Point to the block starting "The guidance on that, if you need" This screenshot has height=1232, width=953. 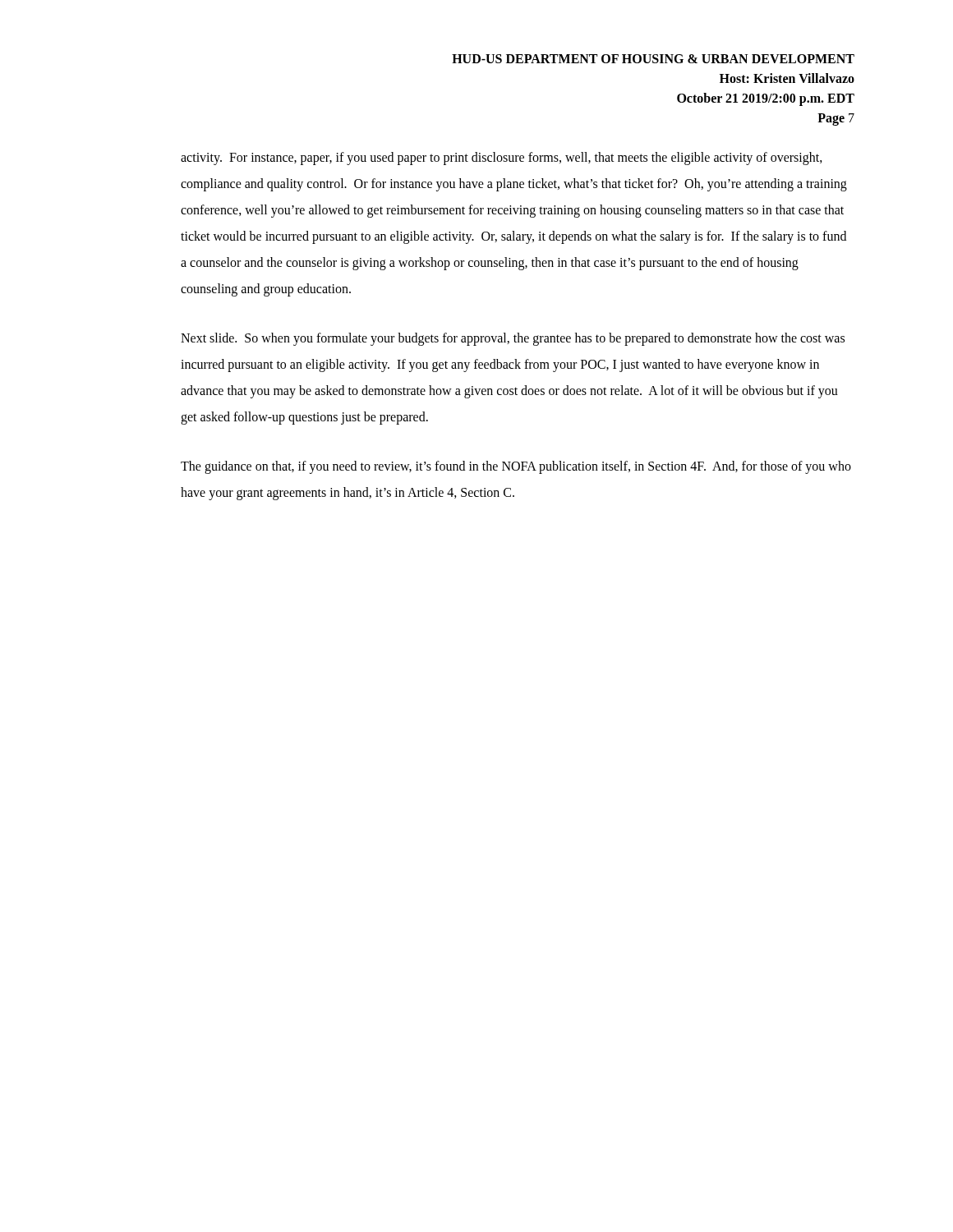[x=518, y=480]
